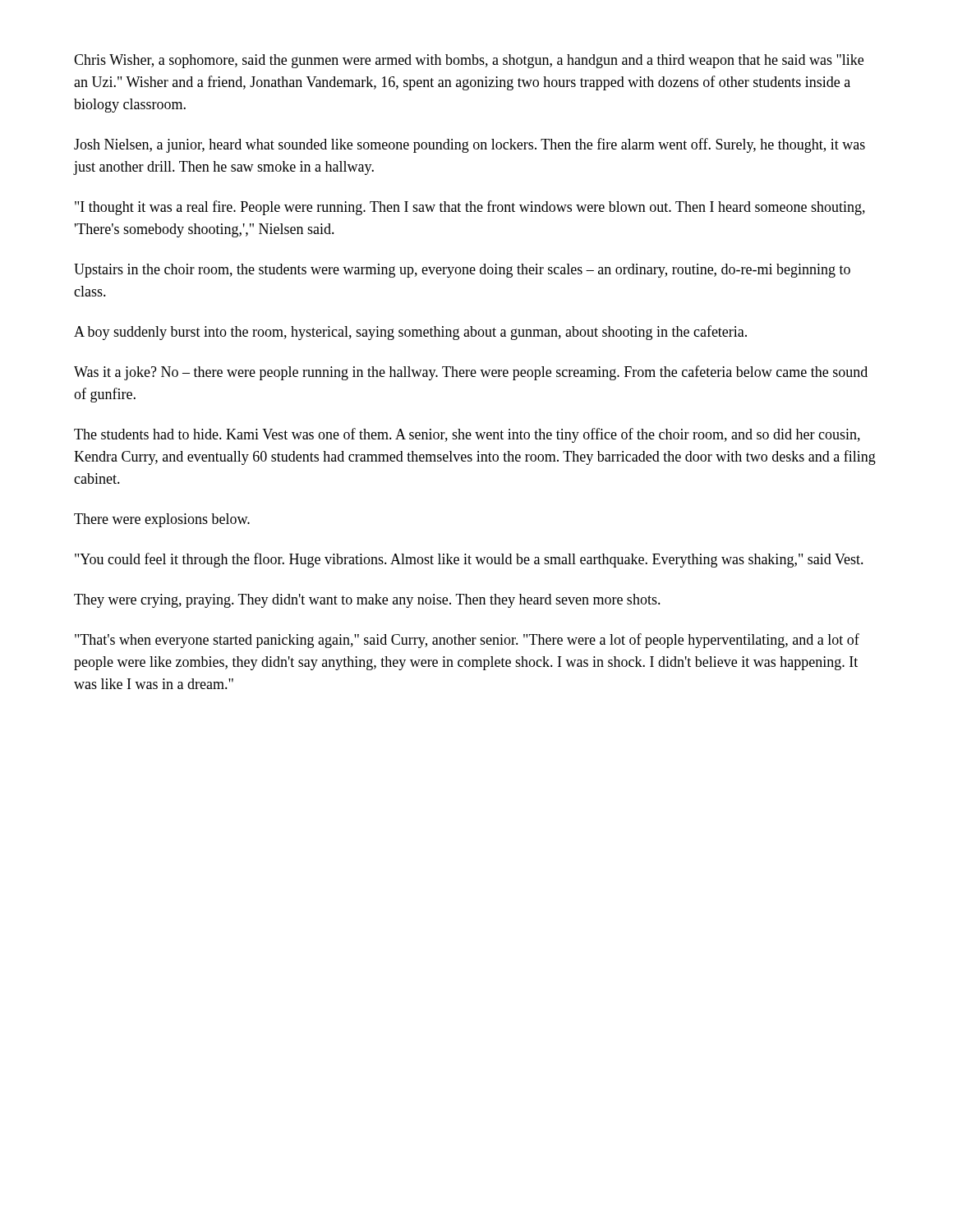The width and height of the screenshot is (953, 1232).
Task: Locate the element starting ""You could feel"
Action: pos(469,559)
